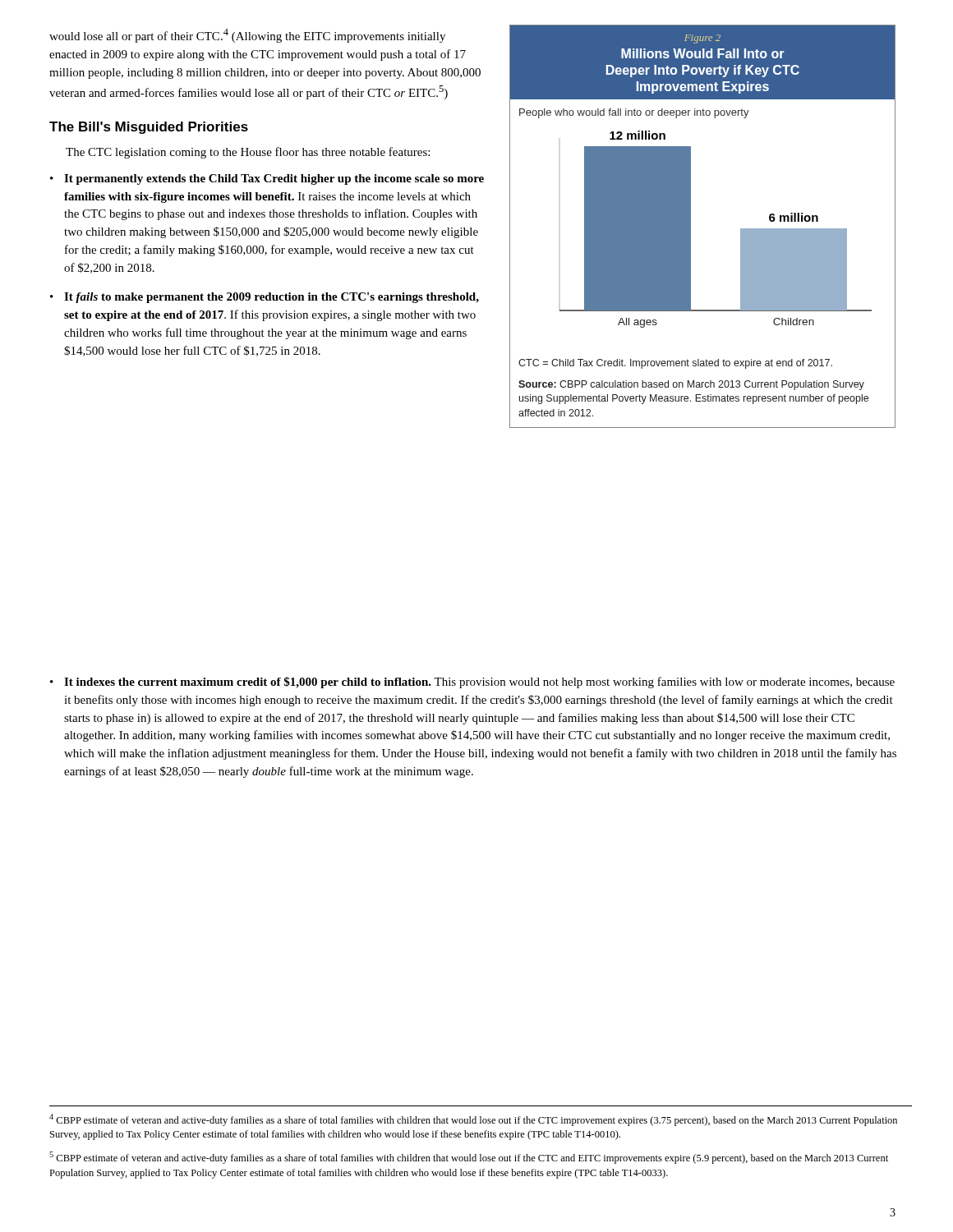Find the block on this page that starts "4 CBPP estimate"
953x1232 pixels.
coord(473,1126)
